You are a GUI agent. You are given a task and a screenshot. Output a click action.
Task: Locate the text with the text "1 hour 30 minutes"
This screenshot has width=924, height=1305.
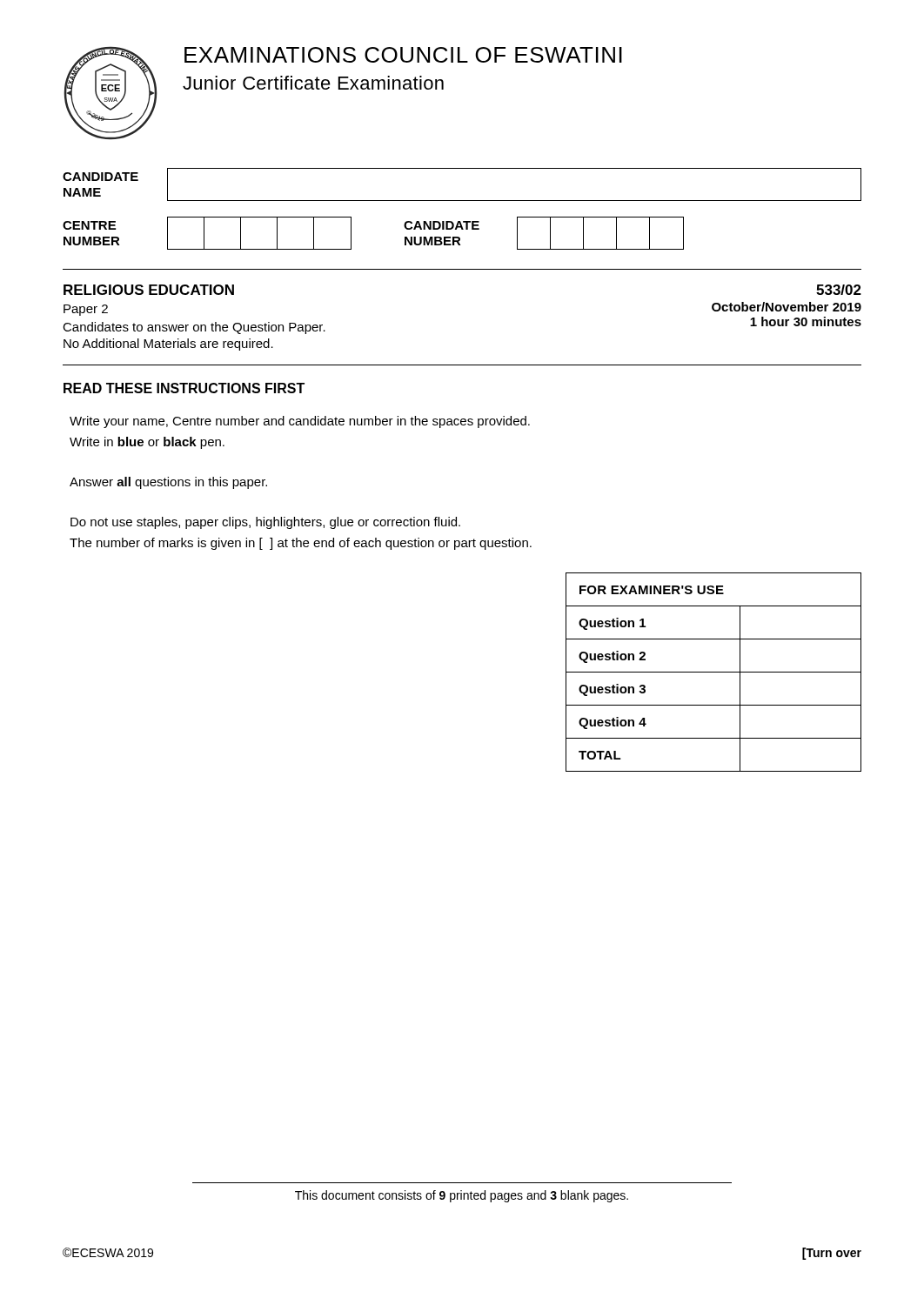(805, 321)
